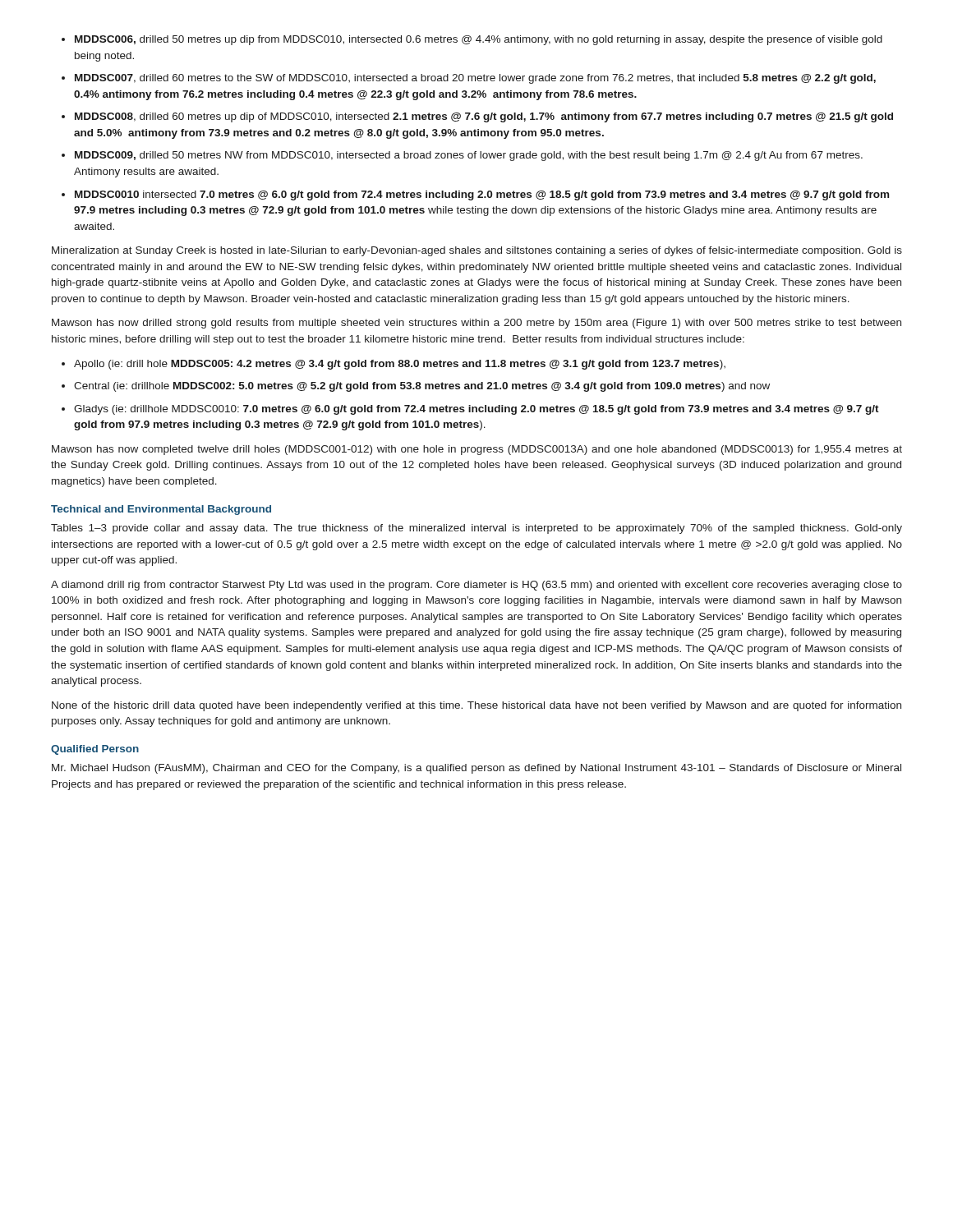Find the passage starting "MDDSC006, drilled 50 metres up"
The height and width of the screenshot is (1232, 953).
click(x=478, y=47)
